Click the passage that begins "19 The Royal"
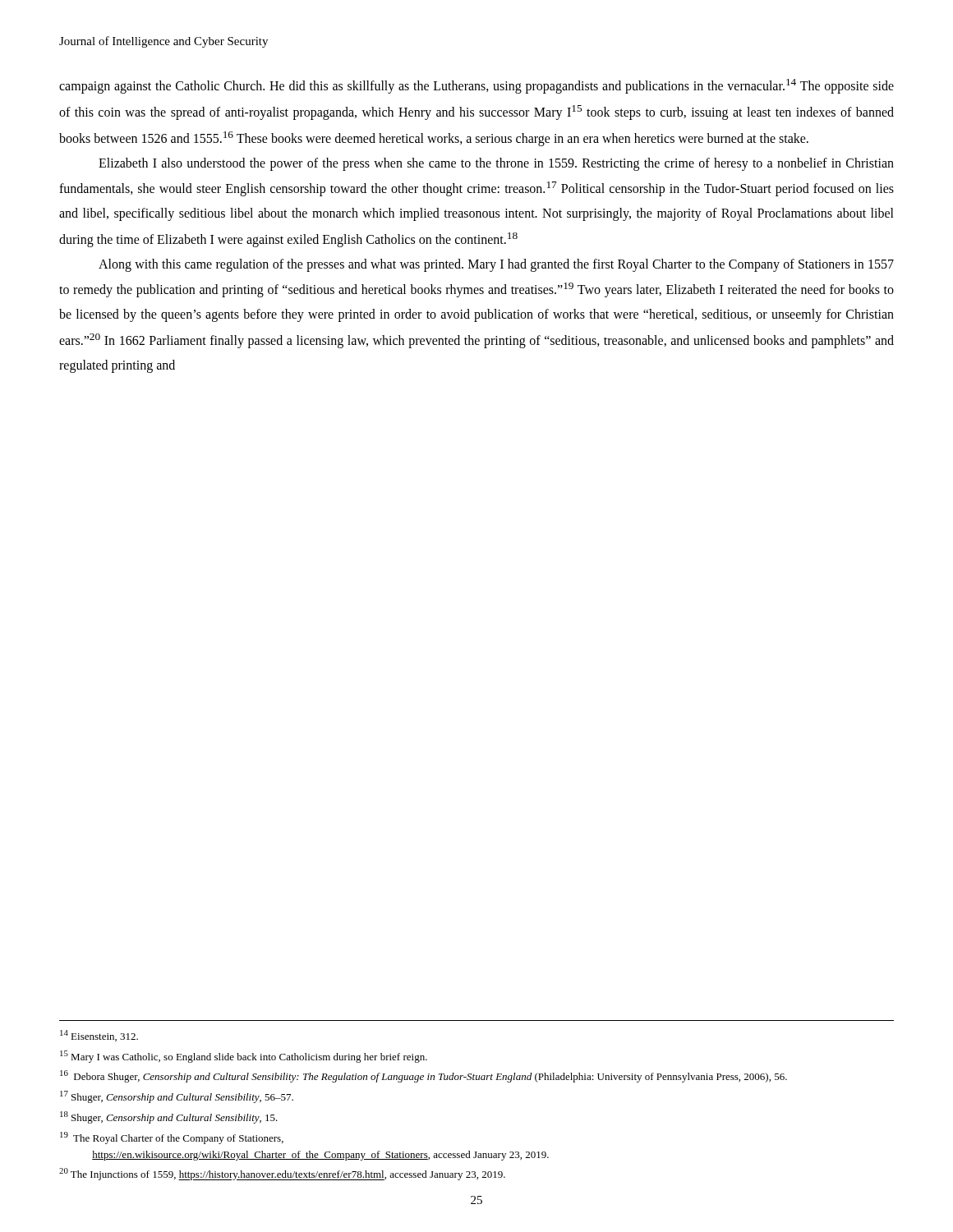 pyautogui.click(x=304, y=1145)
